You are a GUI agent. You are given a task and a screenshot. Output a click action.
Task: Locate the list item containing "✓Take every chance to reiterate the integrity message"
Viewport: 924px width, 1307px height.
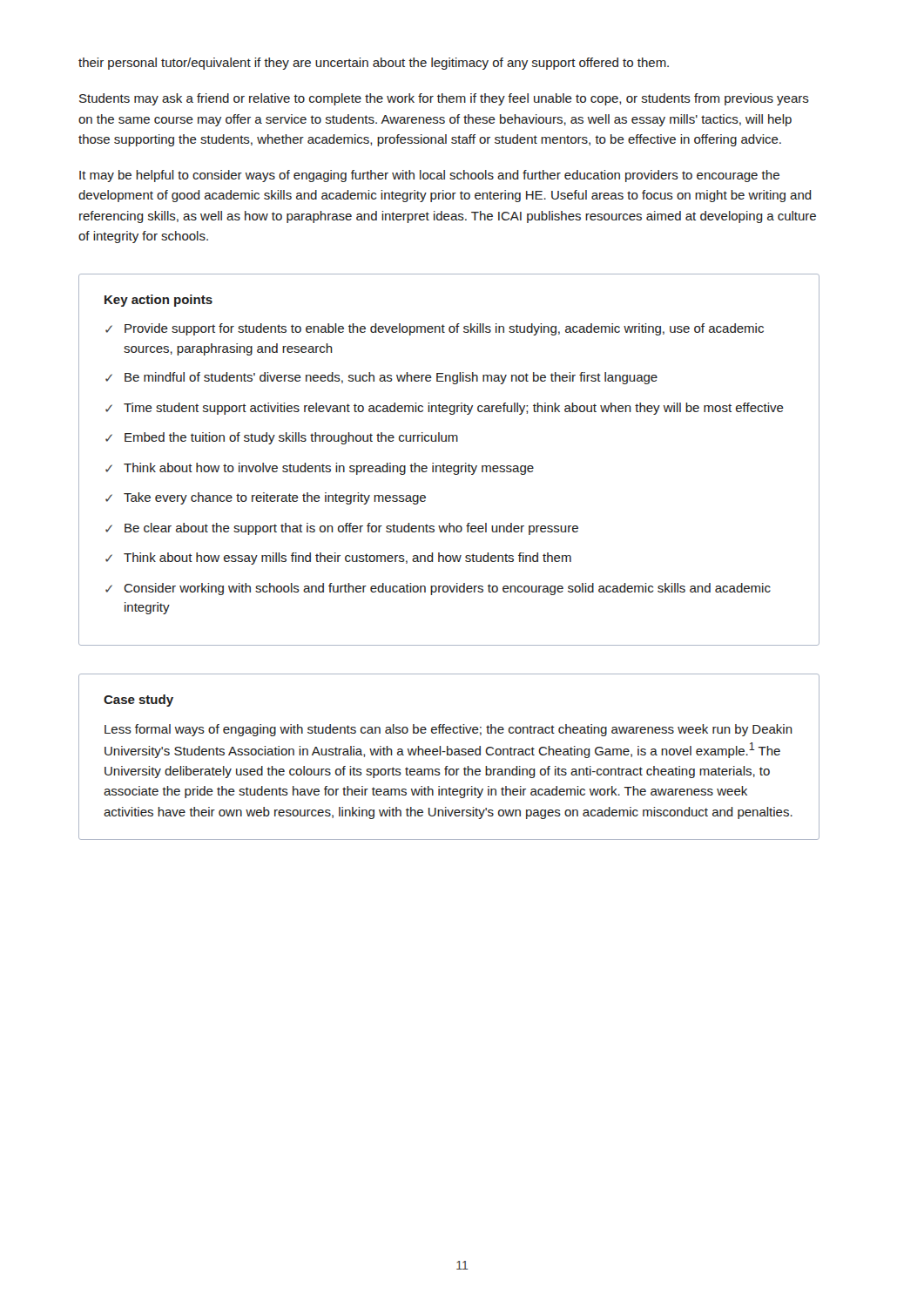(265, 498)
